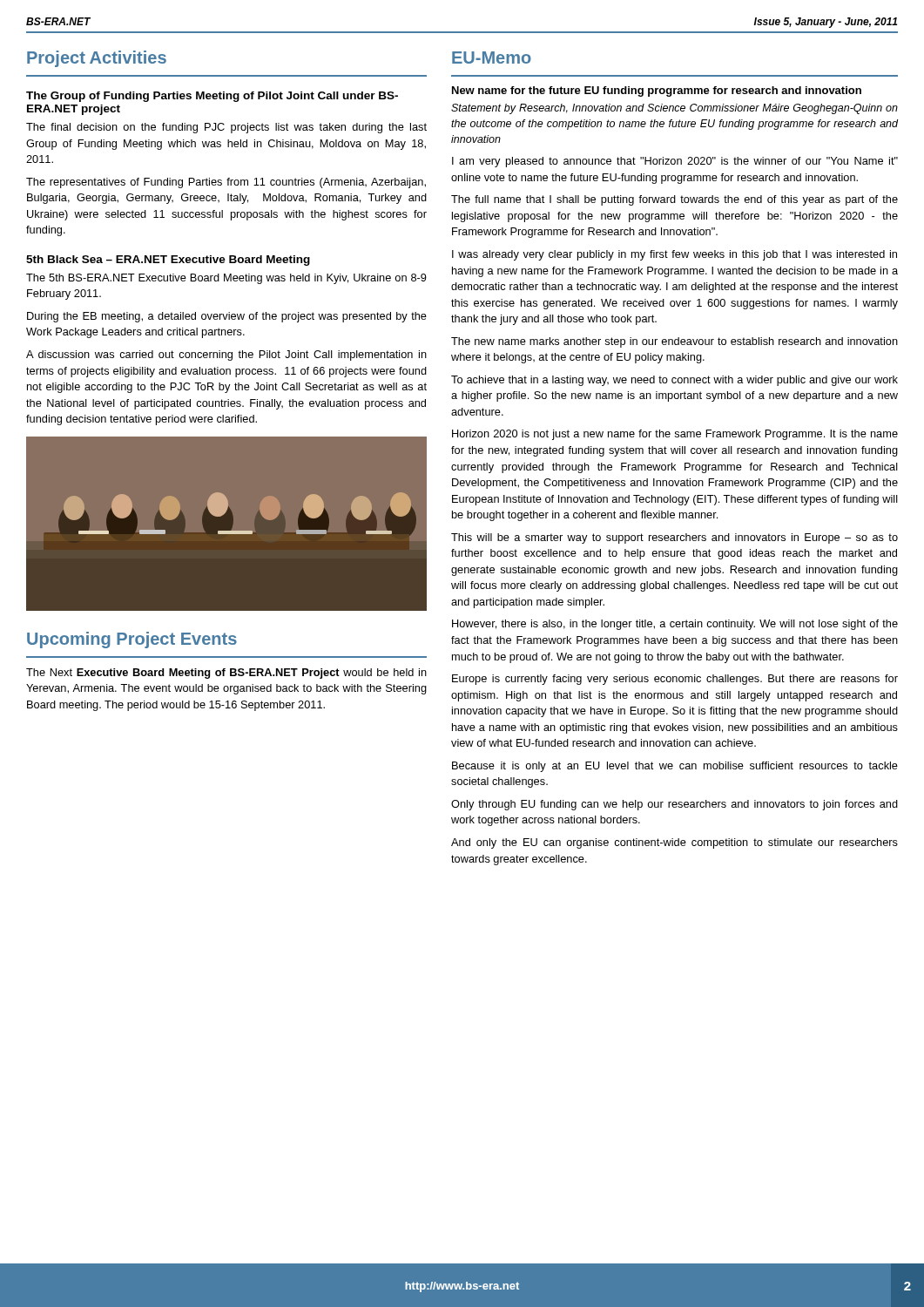Click on the text block that says "Only through EU funding can we help our"
This screenshot has width=924, height=1307.
point(674,812)
